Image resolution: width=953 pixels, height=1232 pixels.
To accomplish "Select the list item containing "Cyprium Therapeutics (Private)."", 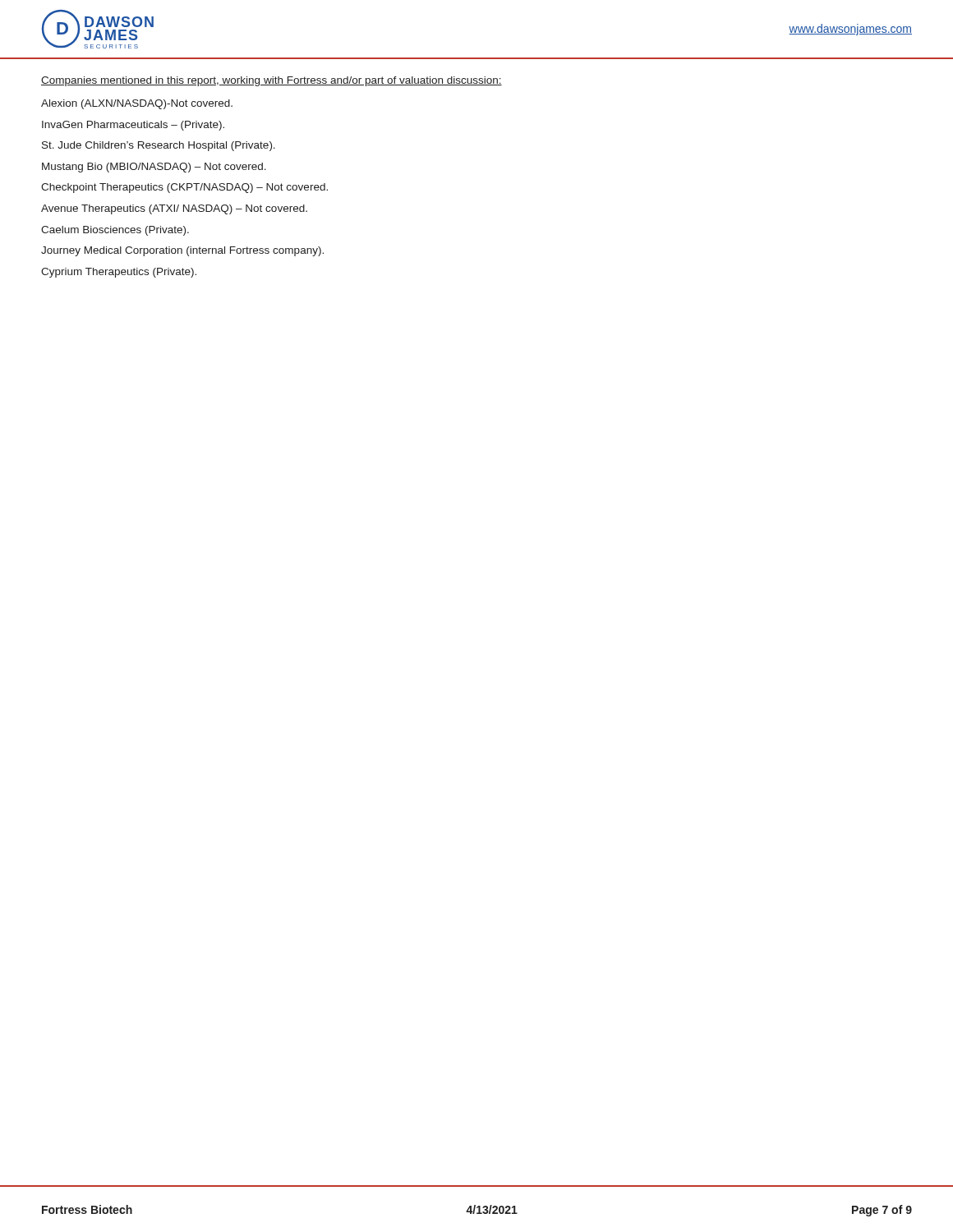I will tap(119, 271).
